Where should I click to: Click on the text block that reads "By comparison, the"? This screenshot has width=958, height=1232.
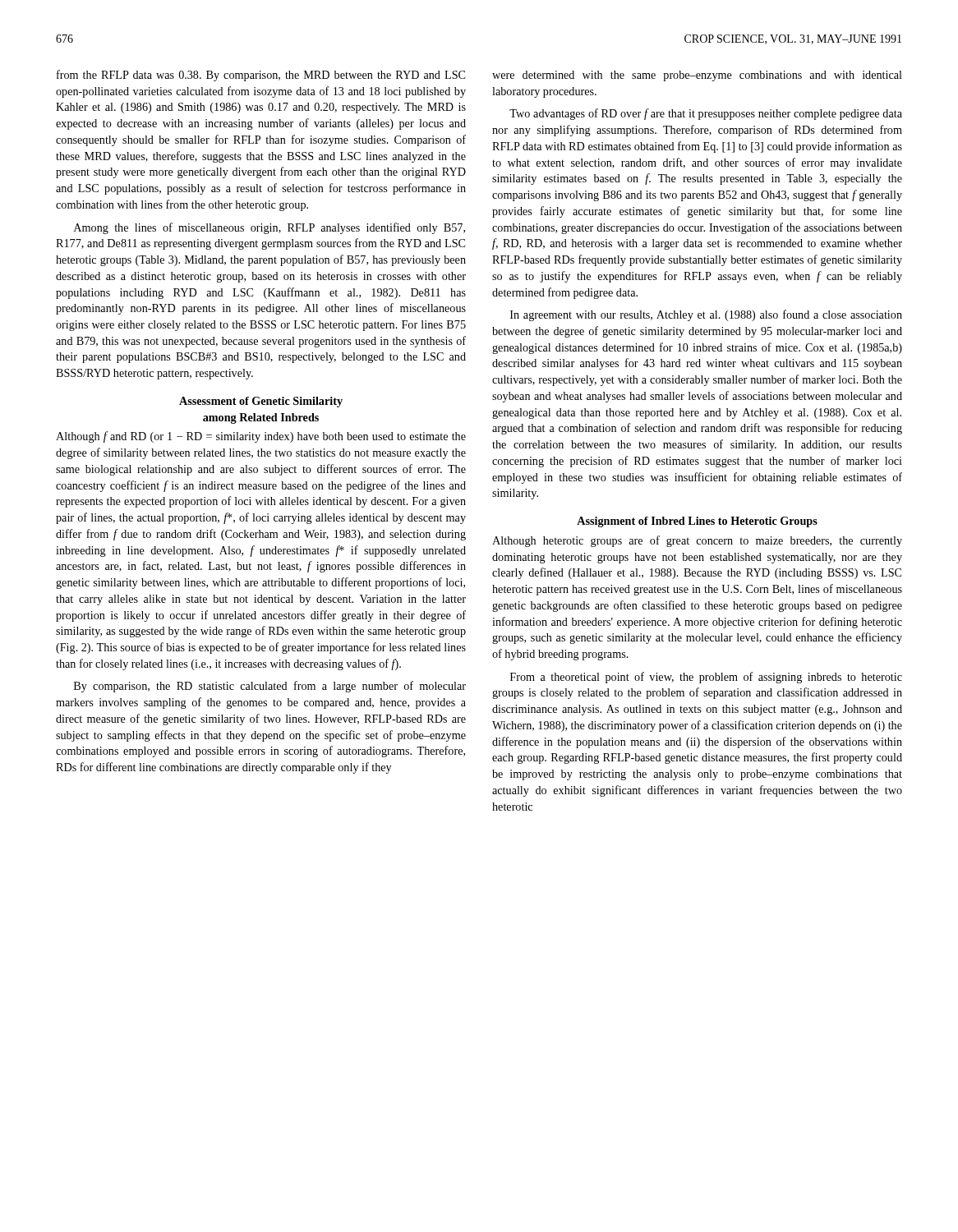(x=261, y=727)
